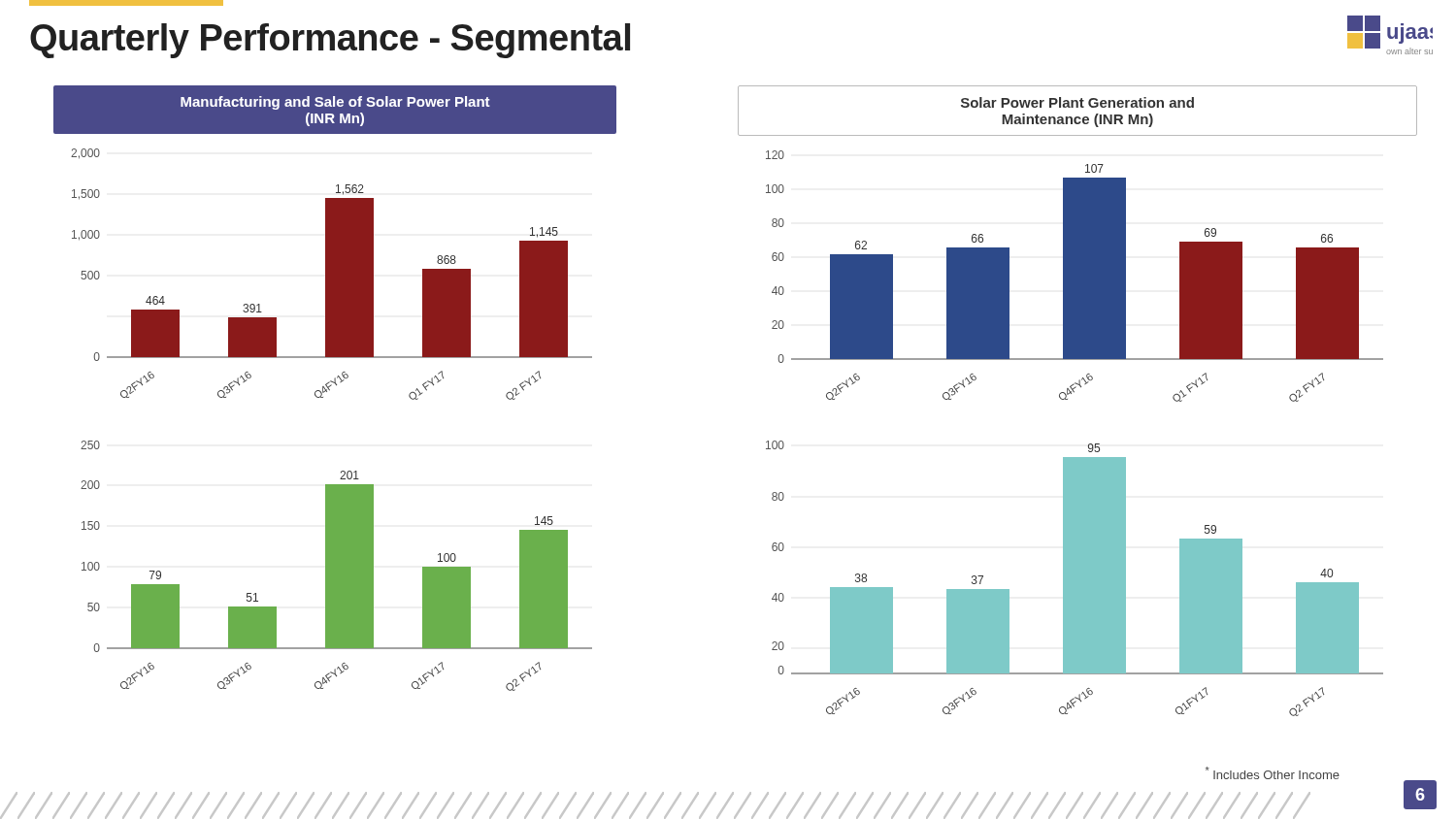Screen dimensions: 819x1456
Task: Locate the title
Action: (331, 38)
